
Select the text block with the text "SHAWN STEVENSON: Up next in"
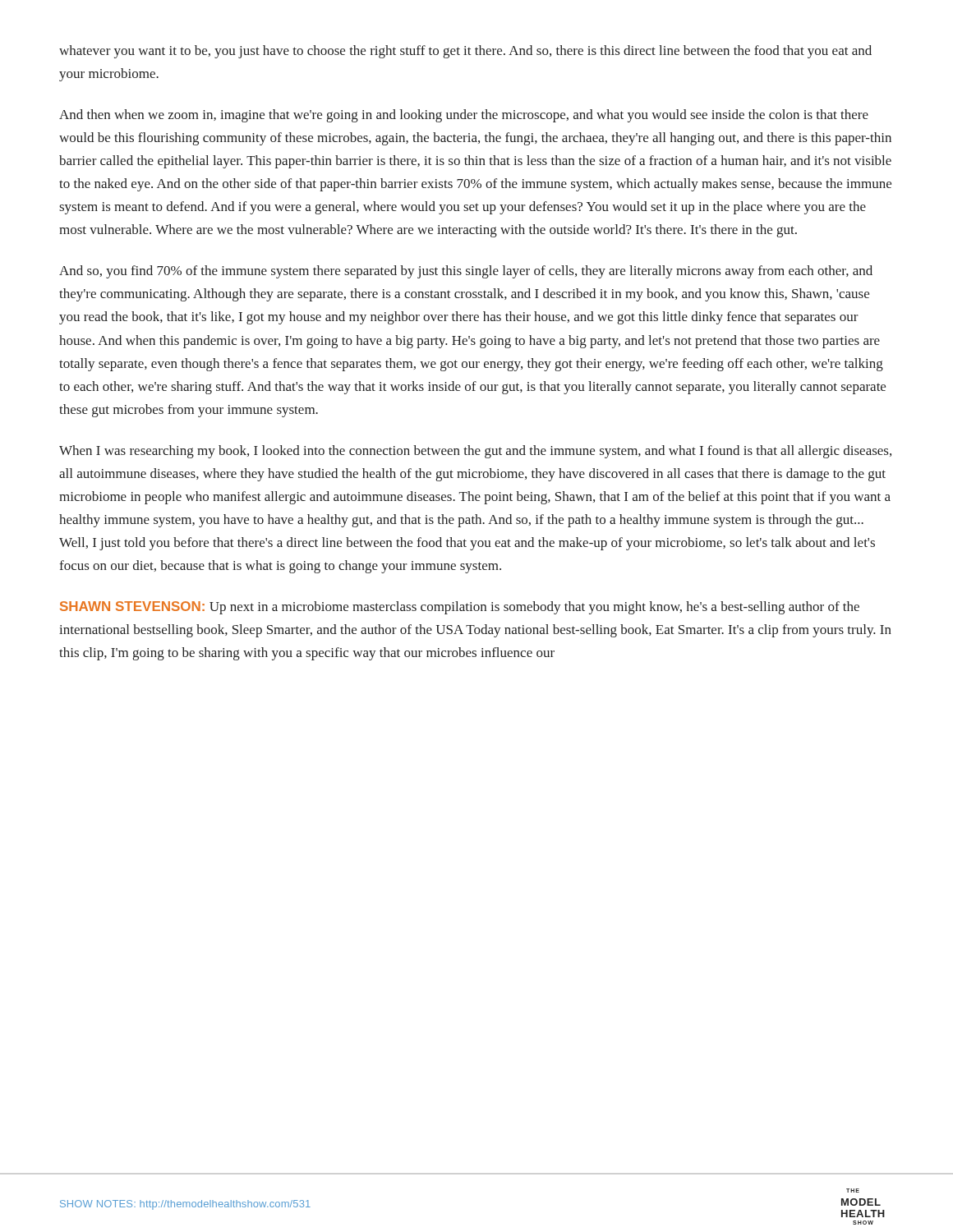[x=475, y=630]
